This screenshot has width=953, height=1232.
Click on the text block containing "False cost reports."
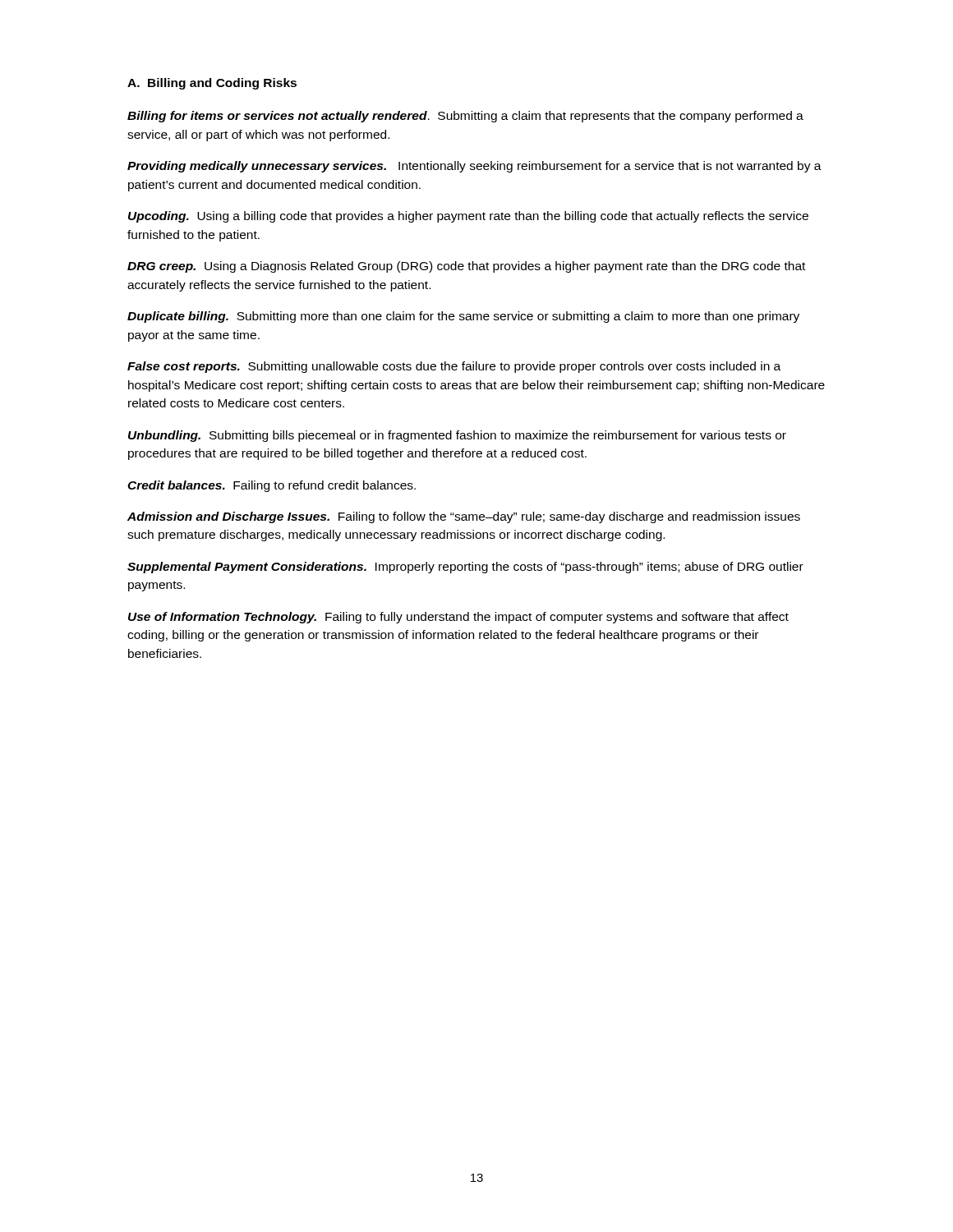[x=476, y=384]
